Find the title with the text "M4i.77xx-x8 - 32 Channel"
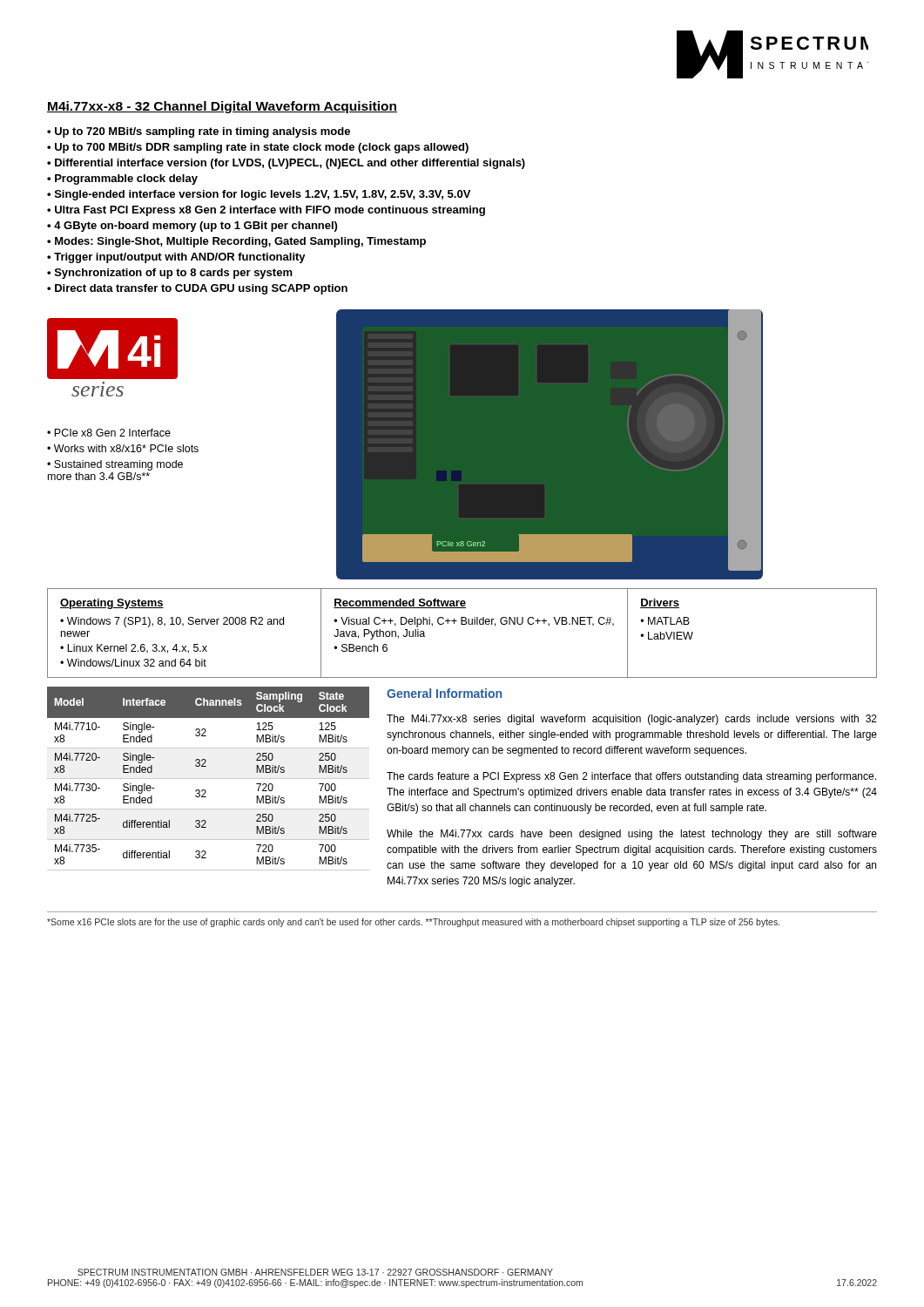 click(x=222, y=106)
